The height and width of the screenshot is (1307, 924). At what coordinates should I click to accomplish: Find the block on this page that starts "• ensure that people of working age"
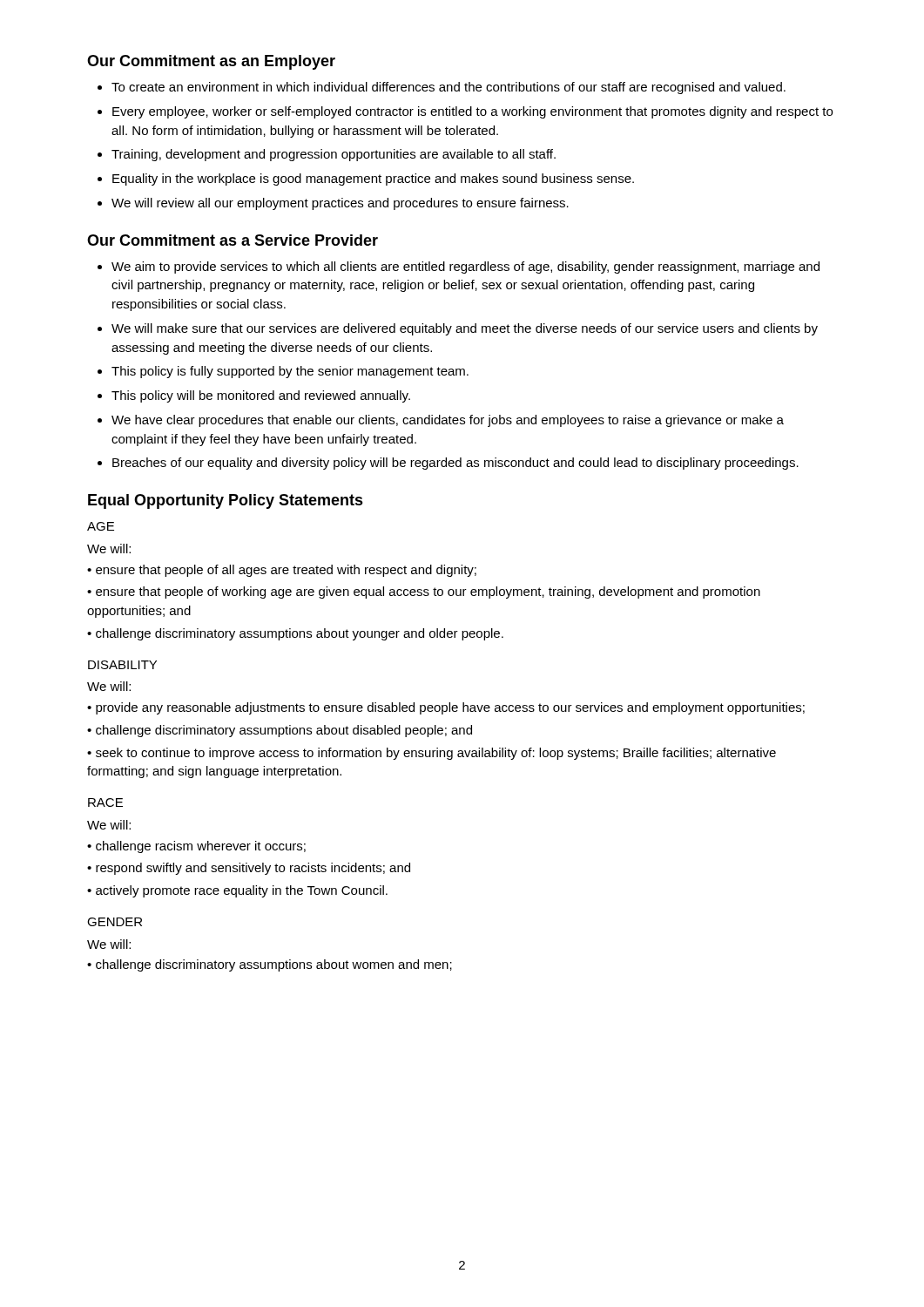coord(424,601)
